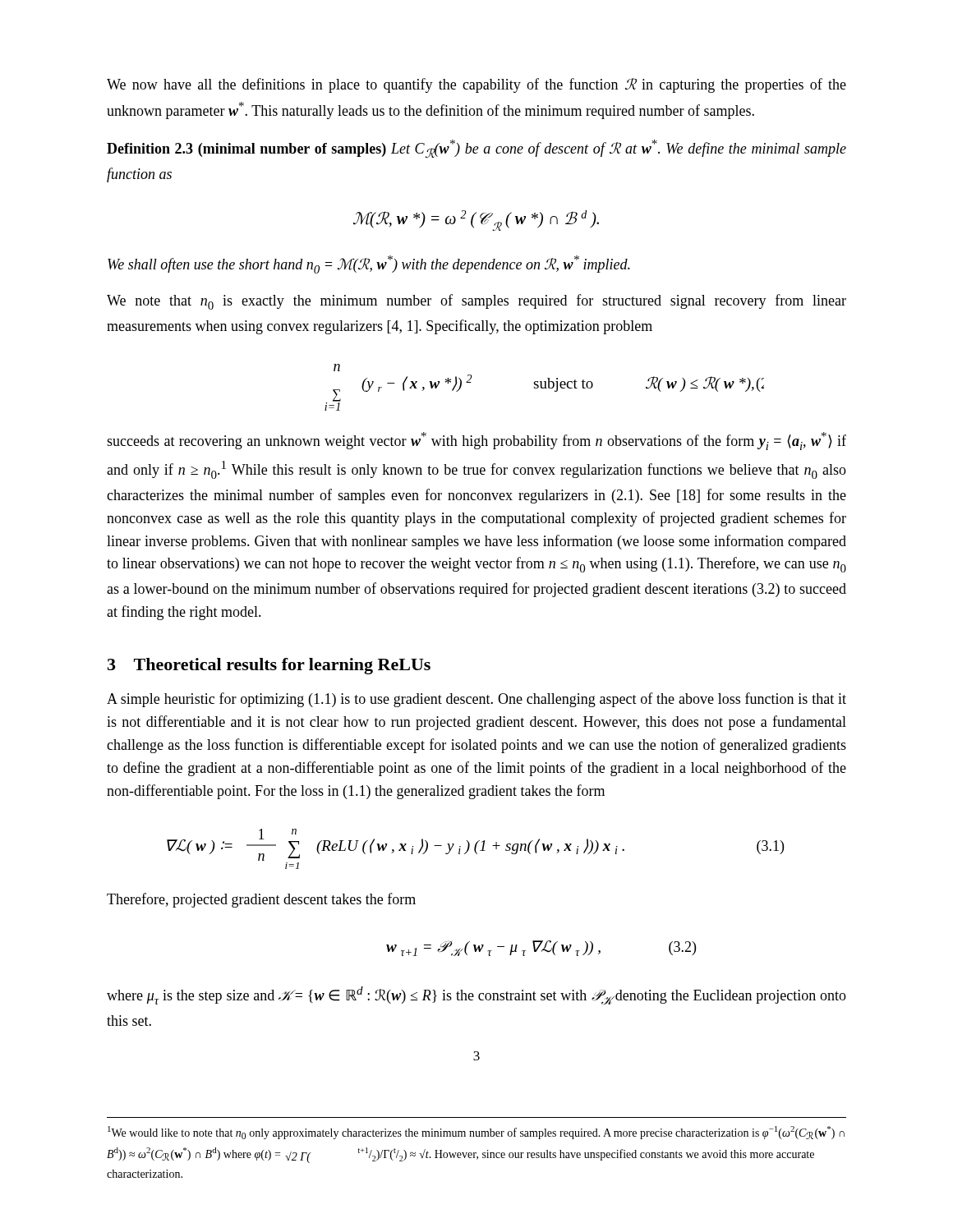The image size is (953, 1232).
Task: Find the formula that says "∇ℒ( w ) ∶= 1 n n"
Action: 476,846
